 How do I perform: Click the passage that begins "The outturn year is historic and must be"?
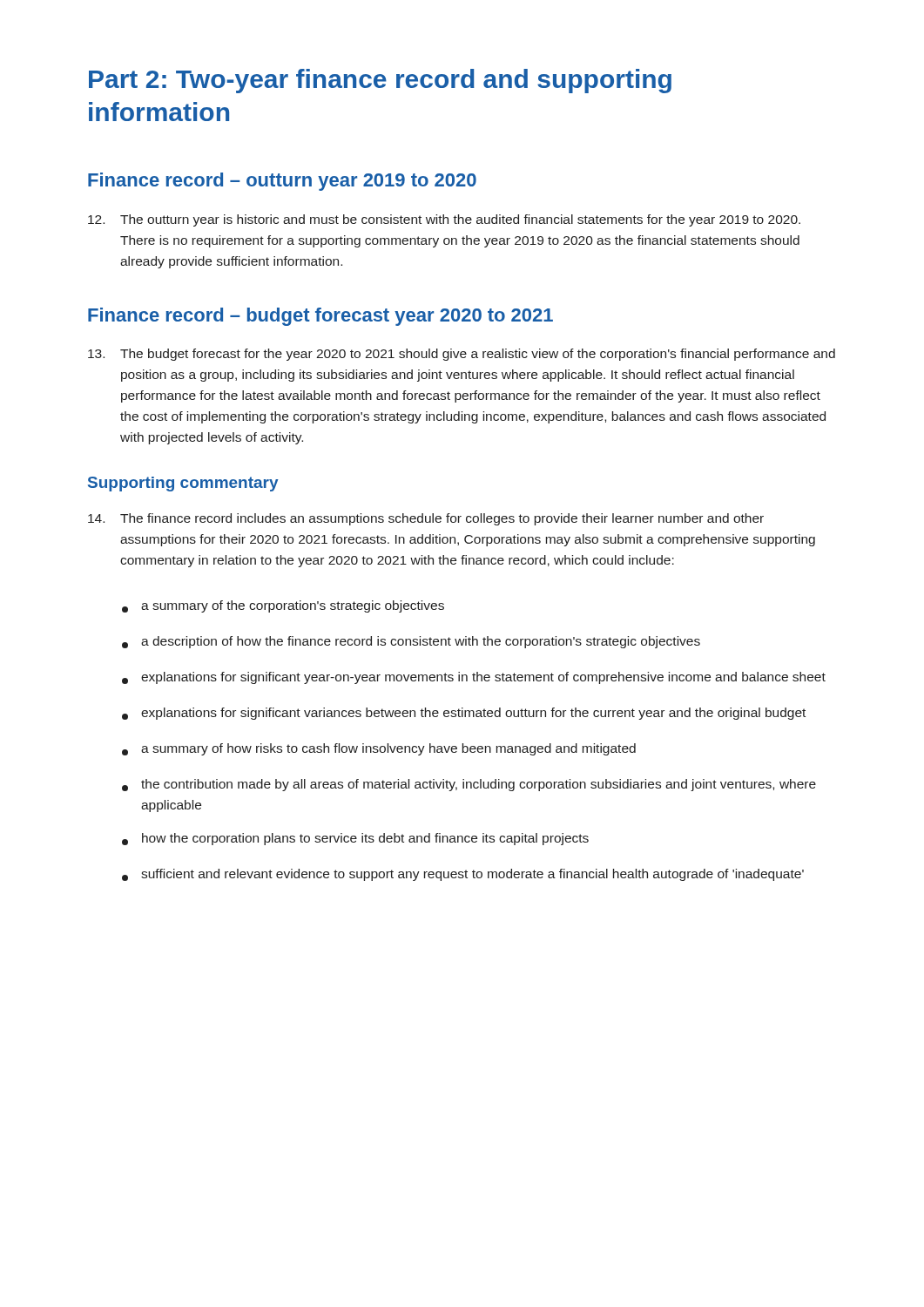462,240
